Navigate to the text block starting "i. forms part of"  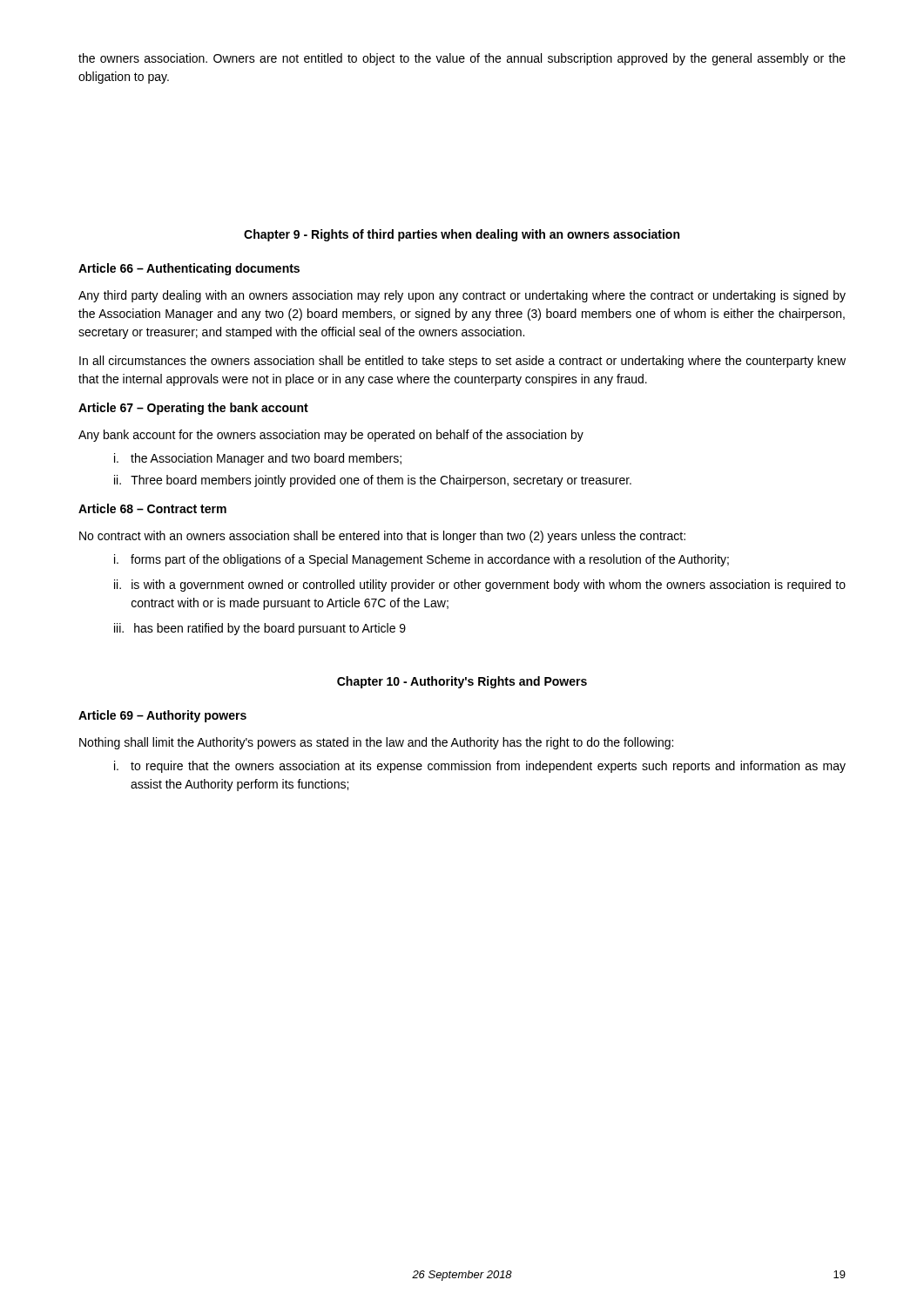pos(462,560)
